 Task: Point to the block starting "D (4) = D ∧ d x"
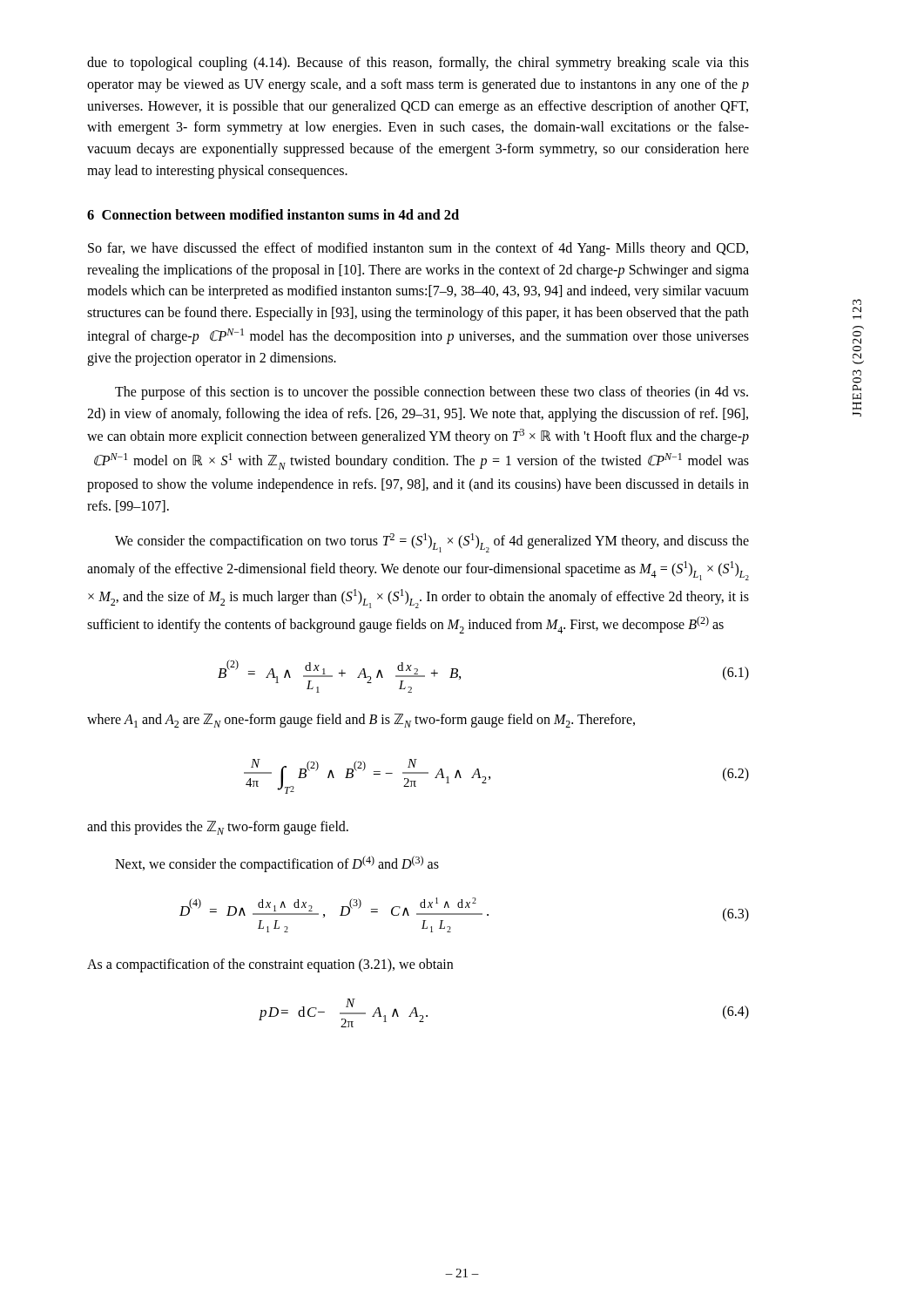click(x=462, y=914)
